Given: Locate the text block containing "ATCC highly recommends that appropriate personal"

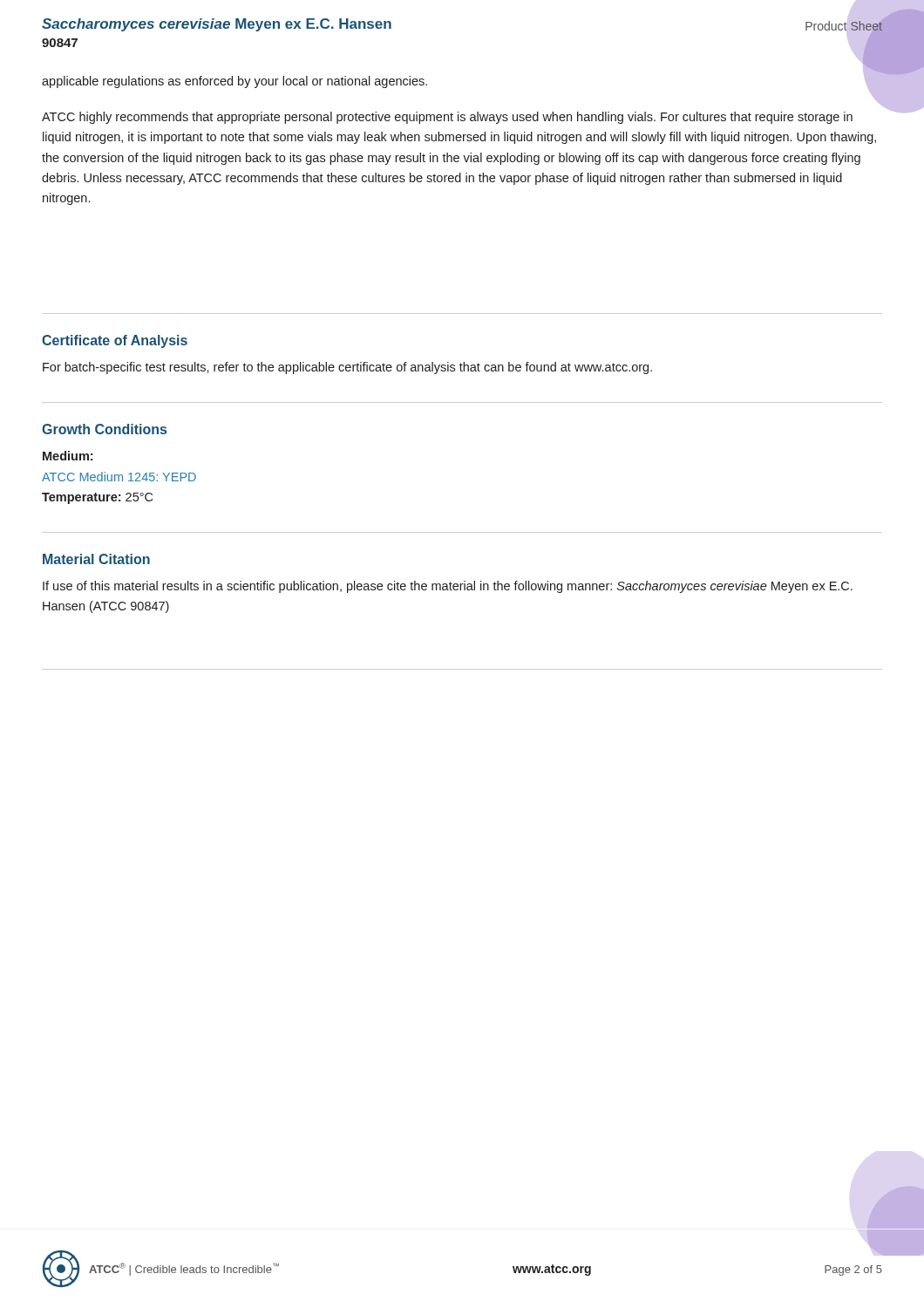Looking at the screenshot, I should [460, 157].
